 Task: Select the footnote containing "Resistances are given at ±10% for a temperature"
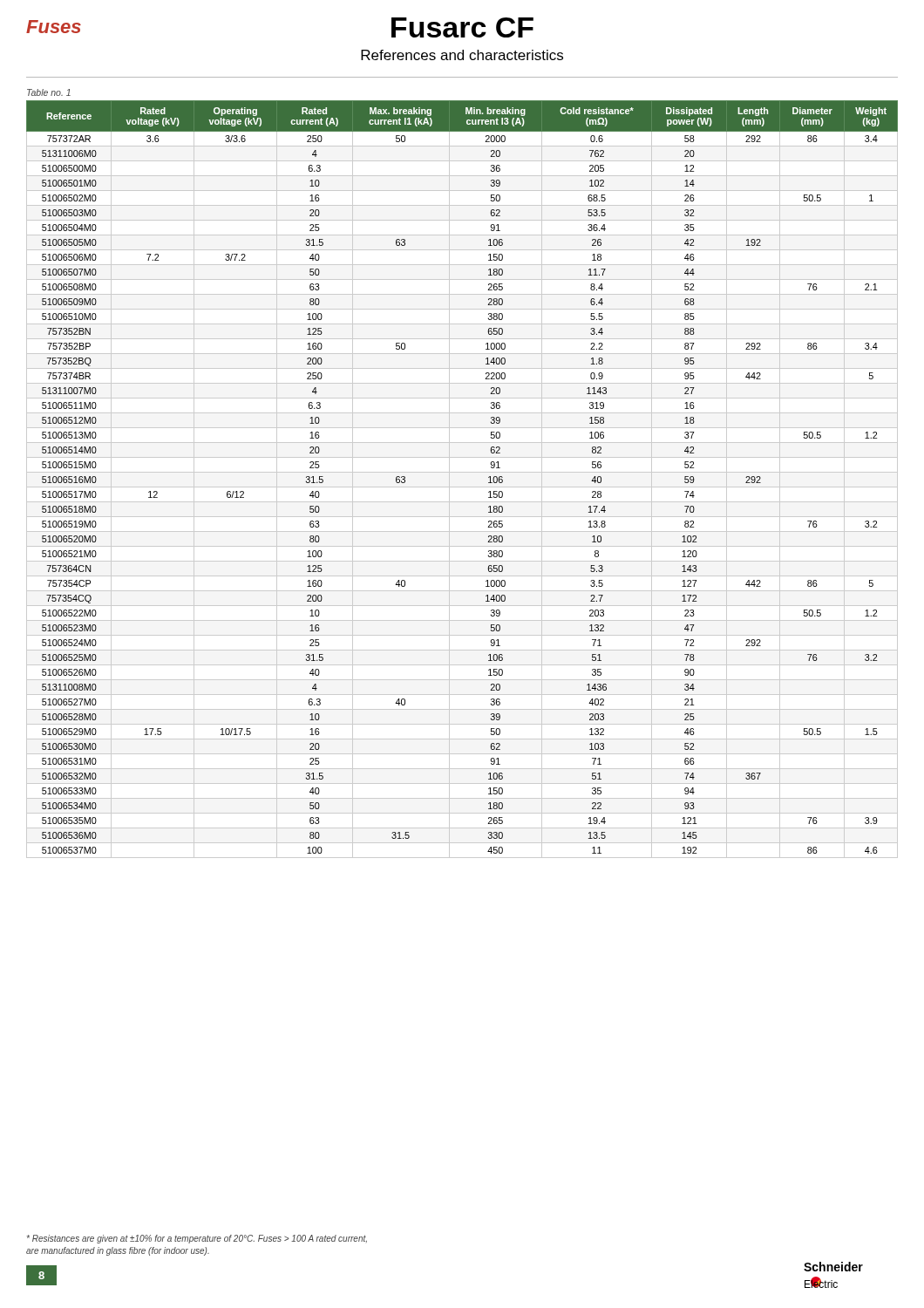click(197, 1245)
